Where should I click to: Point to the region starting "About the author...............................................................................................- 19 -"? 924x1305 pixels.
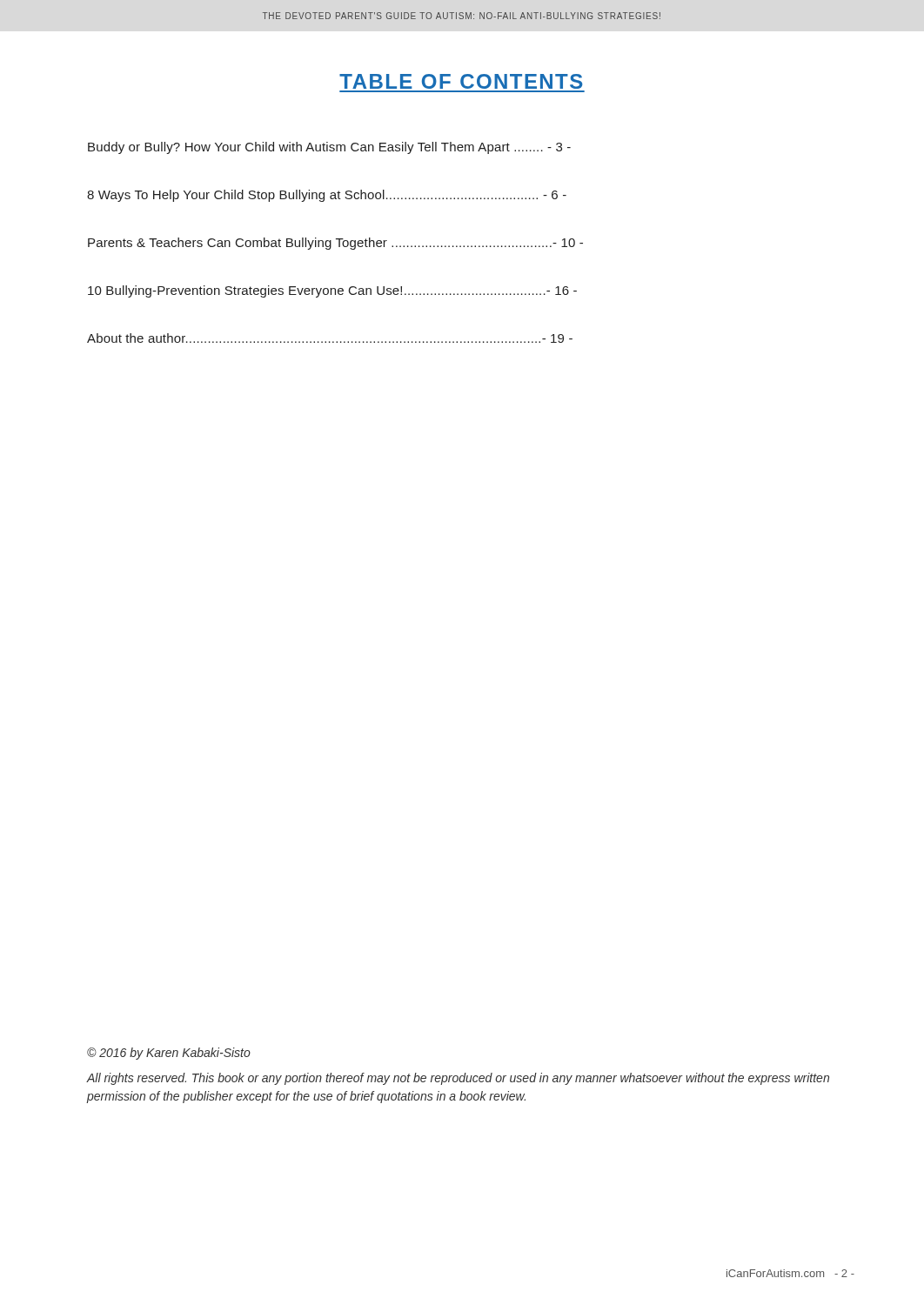pyautogui.click(x=330, y=338)
